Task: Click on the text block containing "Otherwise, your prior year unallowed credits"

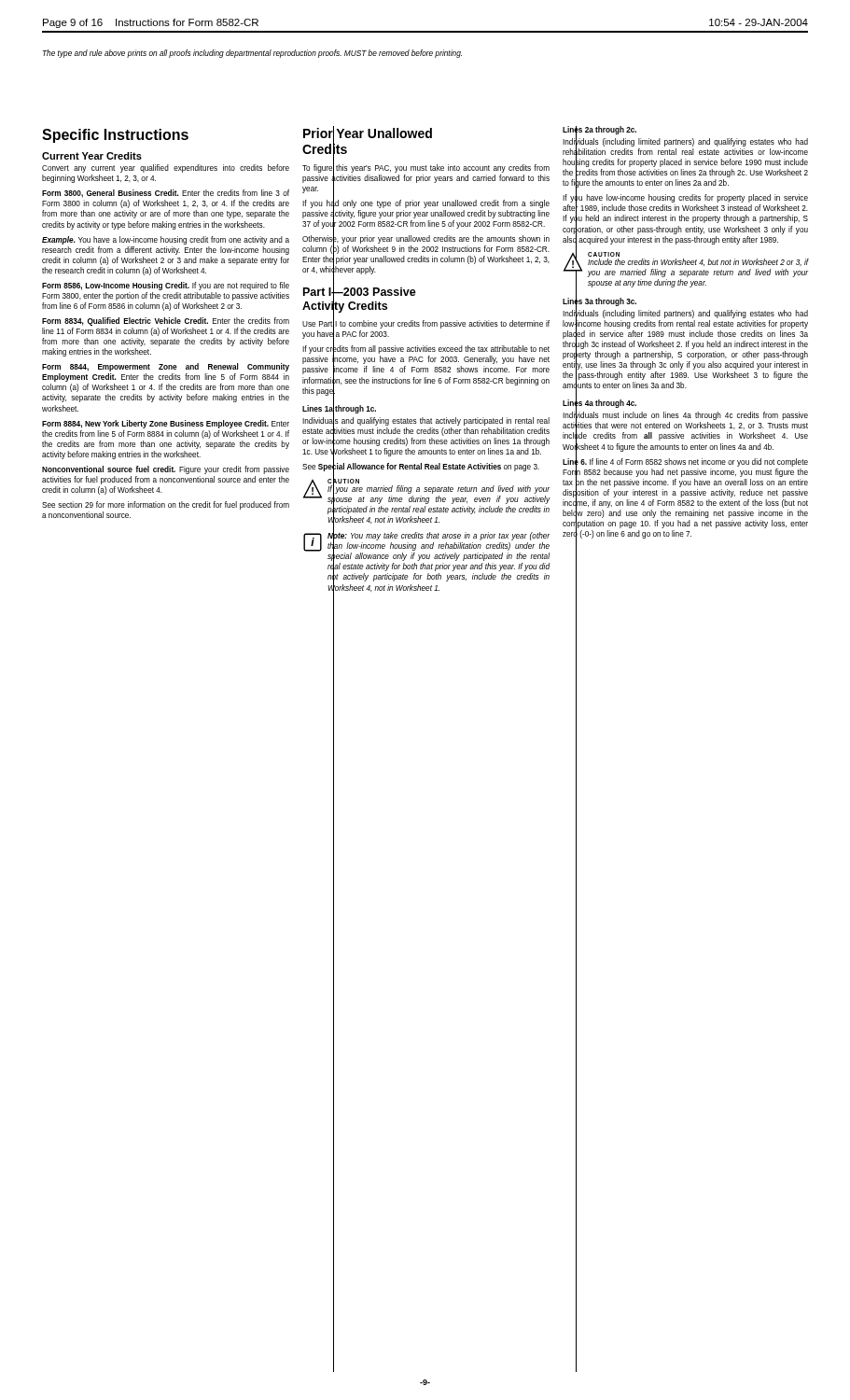Action: pos(426,255)
